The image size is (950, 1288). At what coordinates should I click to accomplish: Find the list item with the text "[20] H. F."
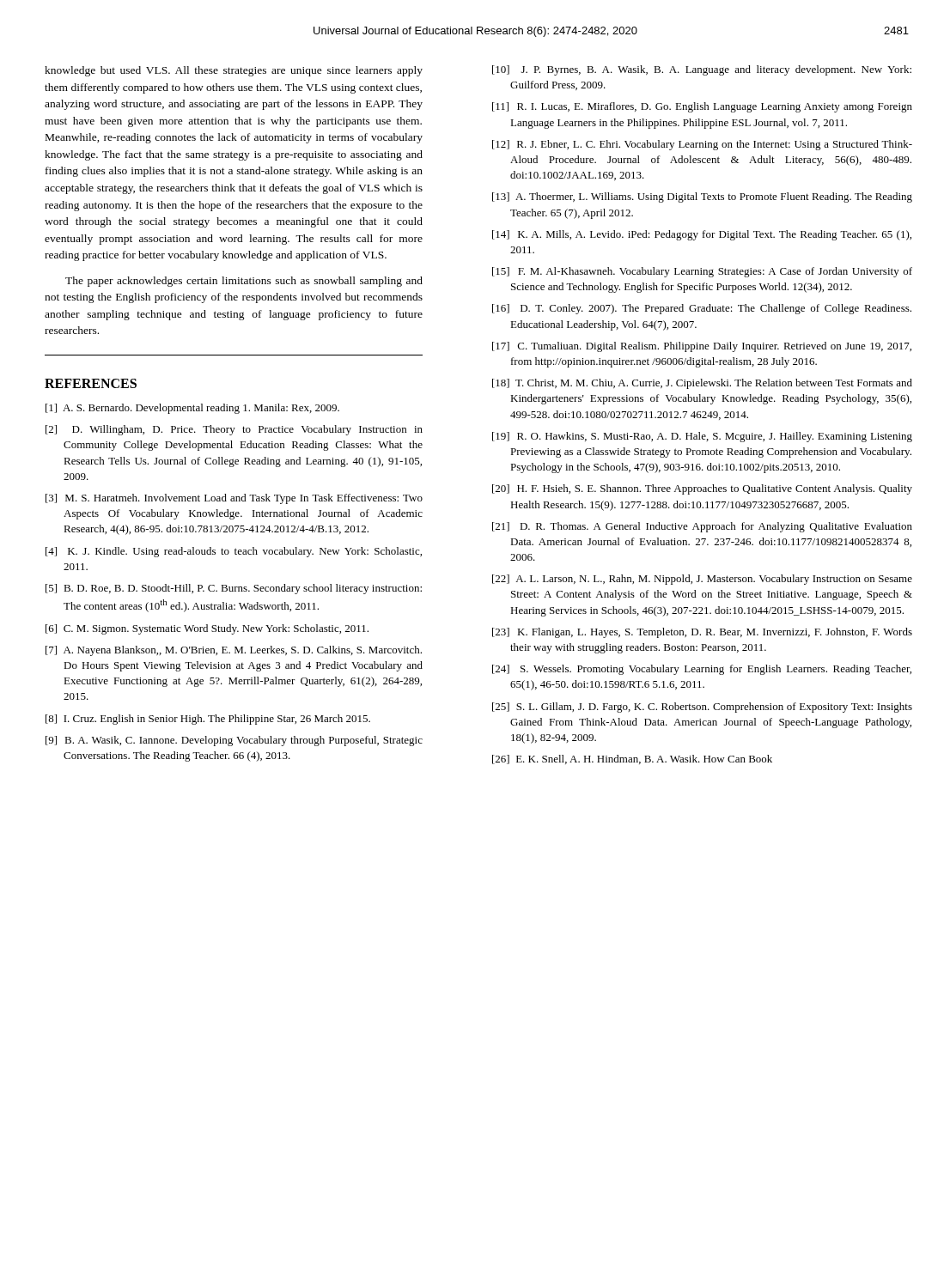pos(702,496)
